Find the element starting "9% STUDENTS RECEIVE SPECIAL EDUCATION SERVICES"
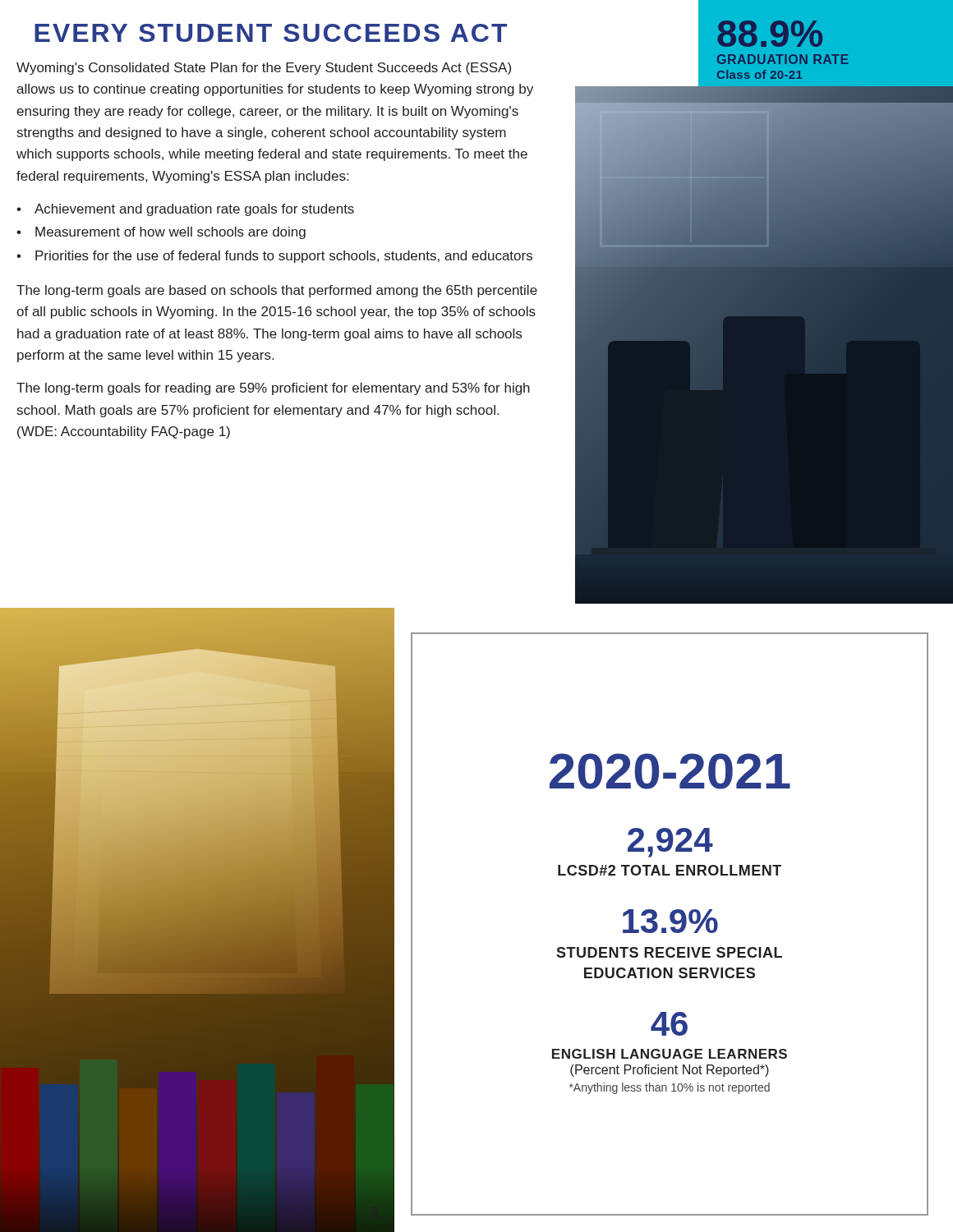This screenshot has height=1232, width=953. pos(670,942)
